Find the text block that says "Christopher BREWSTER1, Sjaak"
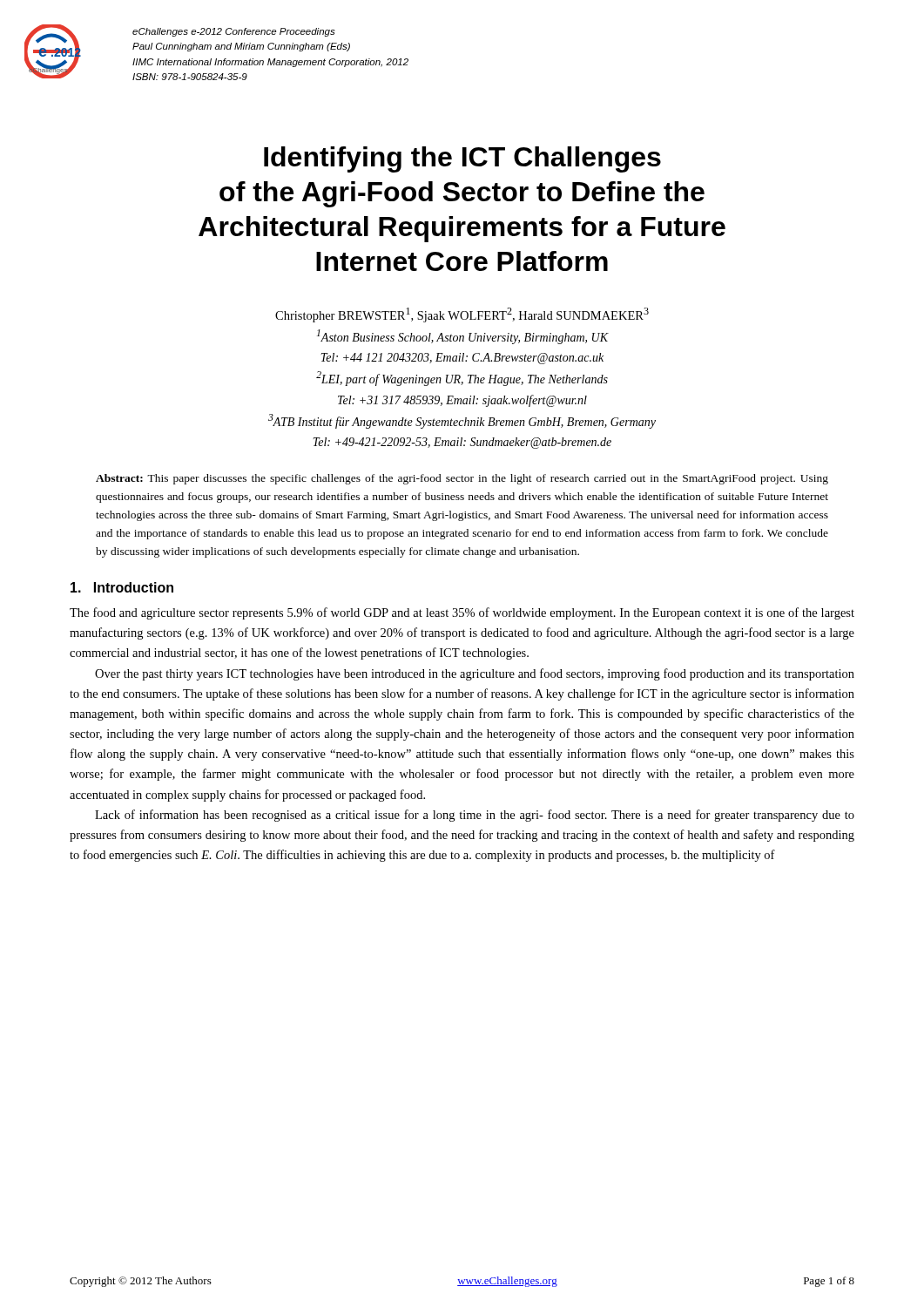Image resolution: width=924 pixels, height=1307 pixels. pos(462,377)
